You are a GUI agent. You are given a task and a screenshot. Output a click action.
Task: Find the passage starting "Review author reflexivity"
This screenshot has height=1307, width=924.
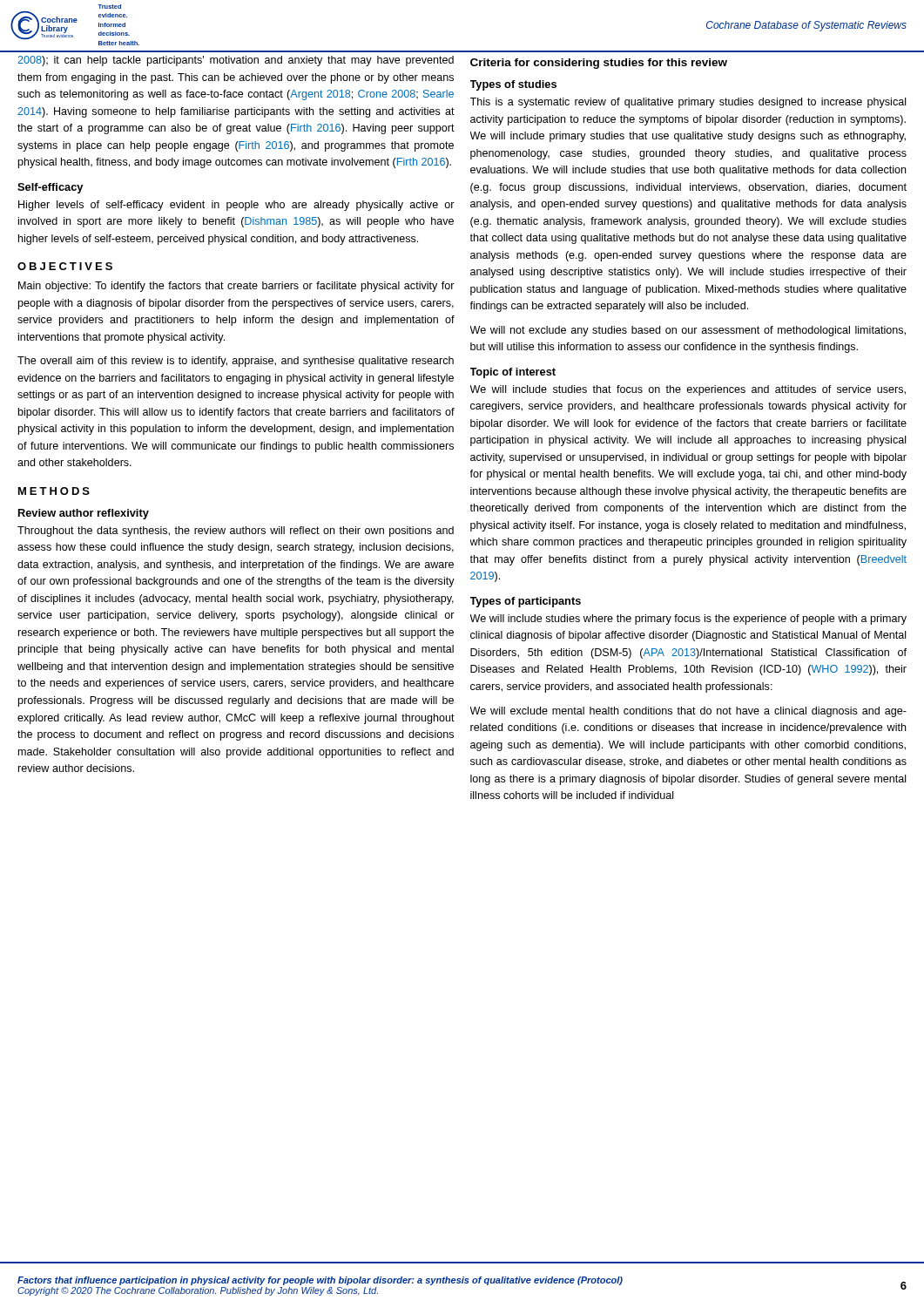[x=83, y=513]
